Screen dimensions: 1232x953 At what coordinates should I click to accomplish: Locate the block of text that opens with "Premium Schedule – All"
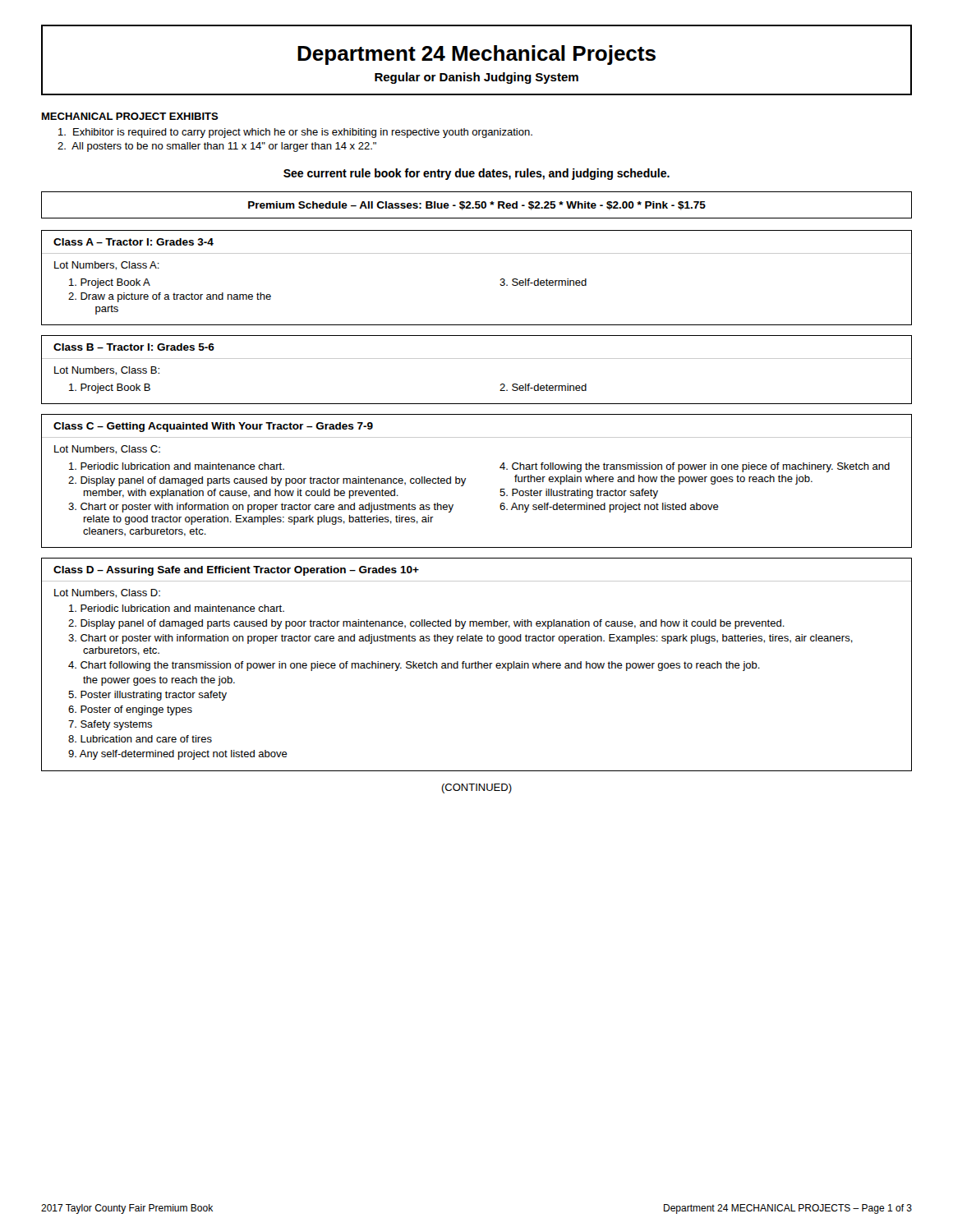[x=476, y=205]
